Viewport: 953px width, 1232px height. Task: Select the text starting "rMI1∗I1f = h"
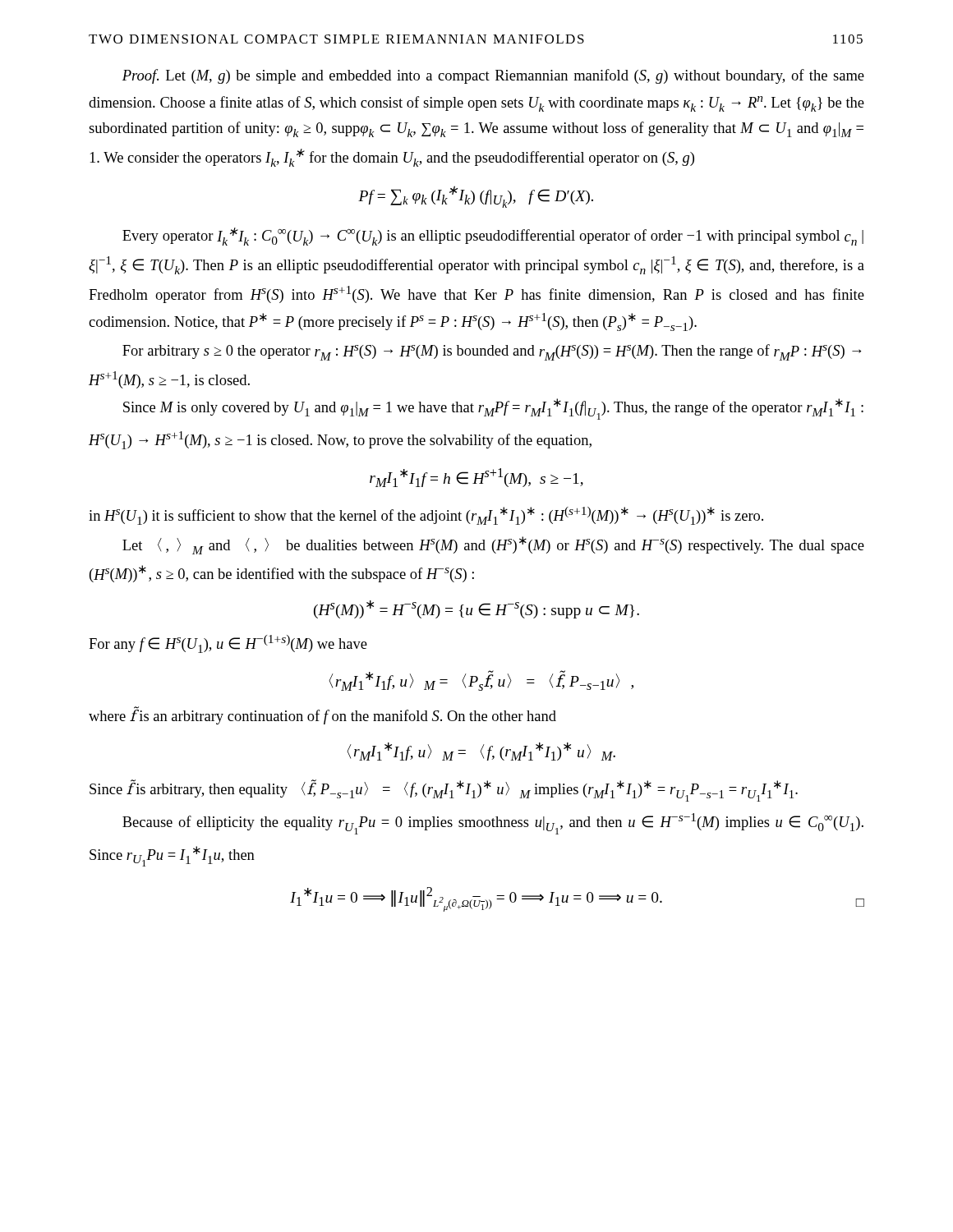pyautogui.click(x=476, y=478)
